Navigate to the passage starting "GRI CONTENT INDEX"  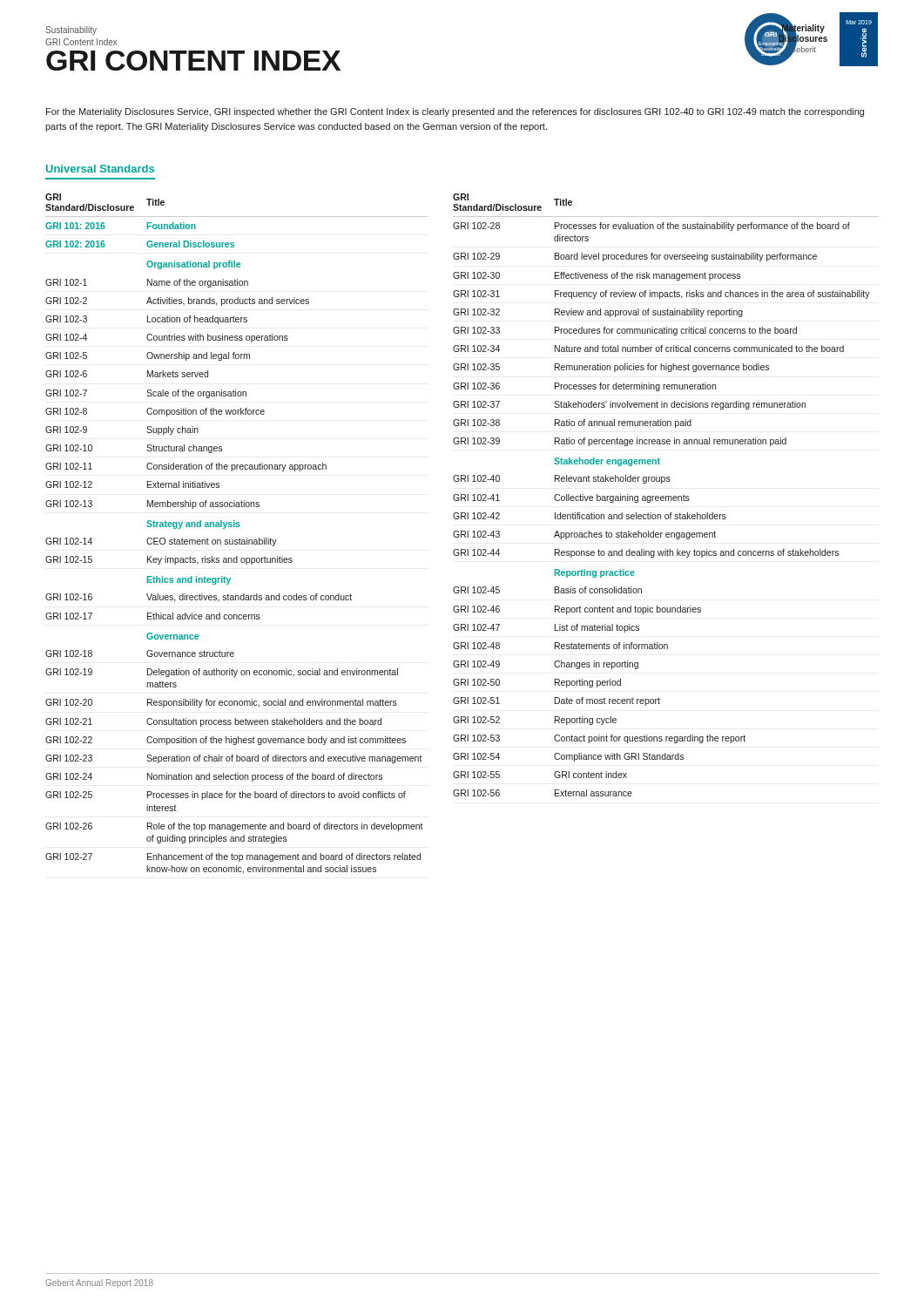(193, 60)
